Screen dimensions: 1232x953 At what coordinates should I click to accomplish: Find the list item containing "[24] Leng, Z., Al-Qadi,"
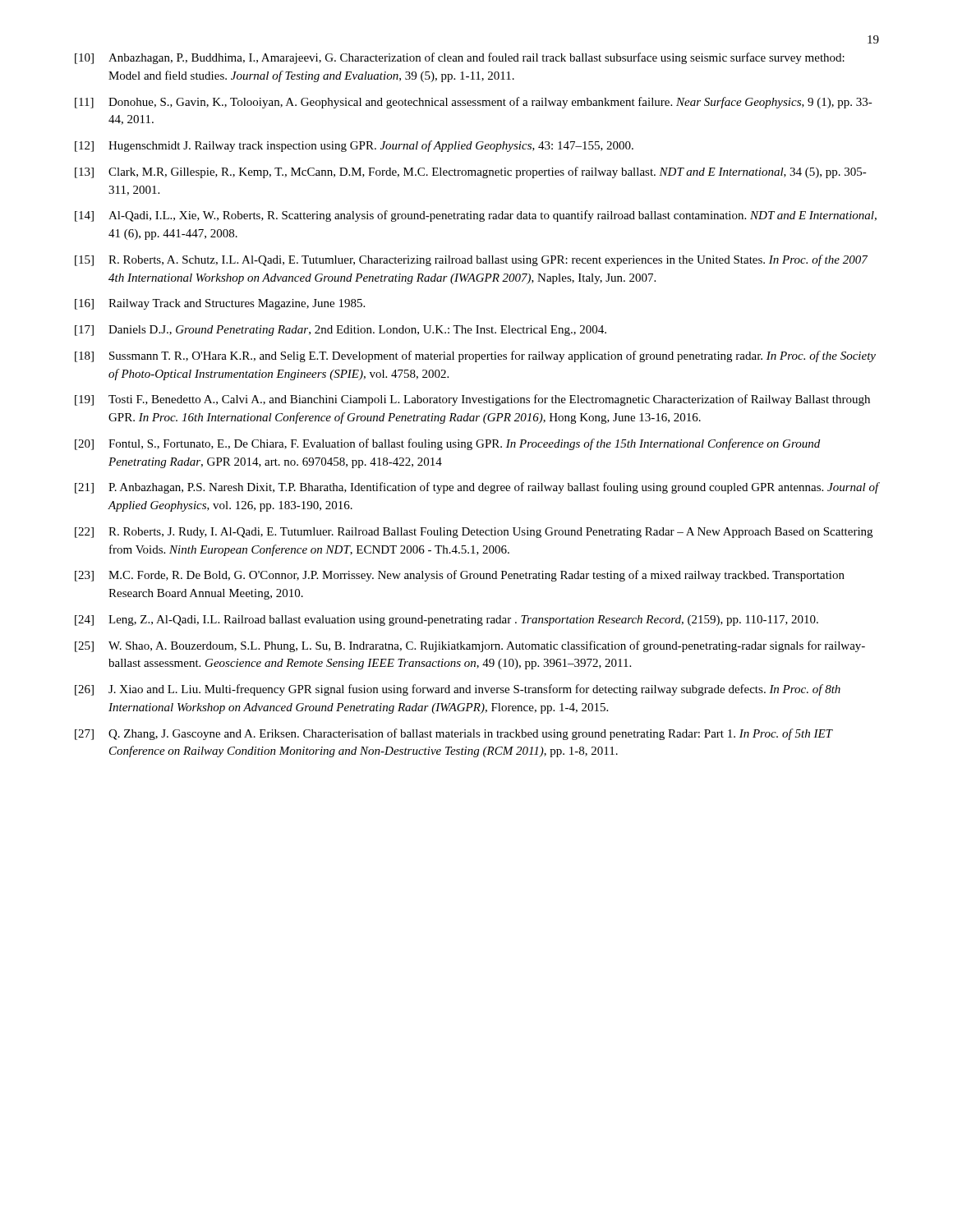click(476, 620)
